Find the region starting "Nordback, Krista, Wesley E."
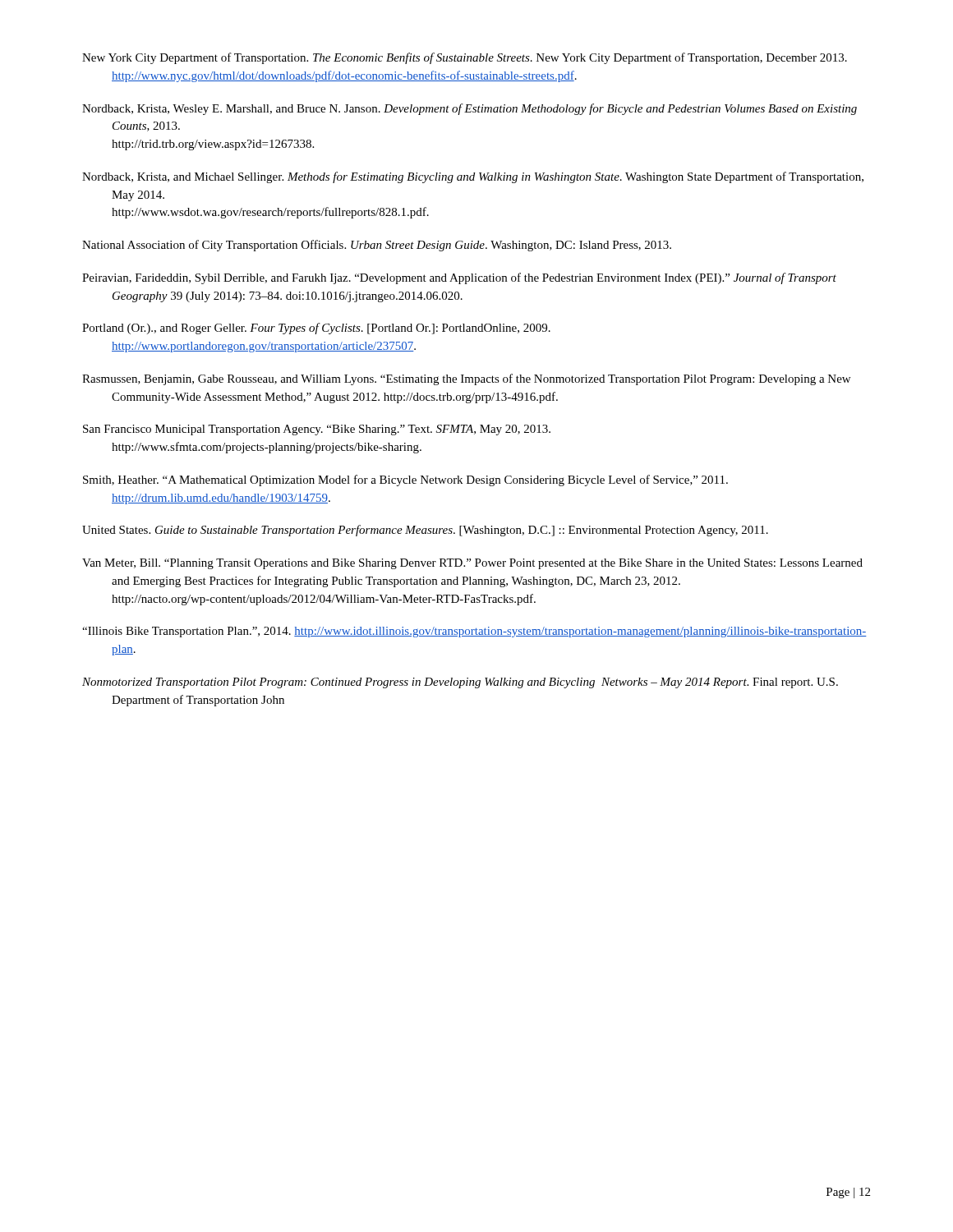Image resolution: width=953 pixels, height=1232 pixels. 470,109
